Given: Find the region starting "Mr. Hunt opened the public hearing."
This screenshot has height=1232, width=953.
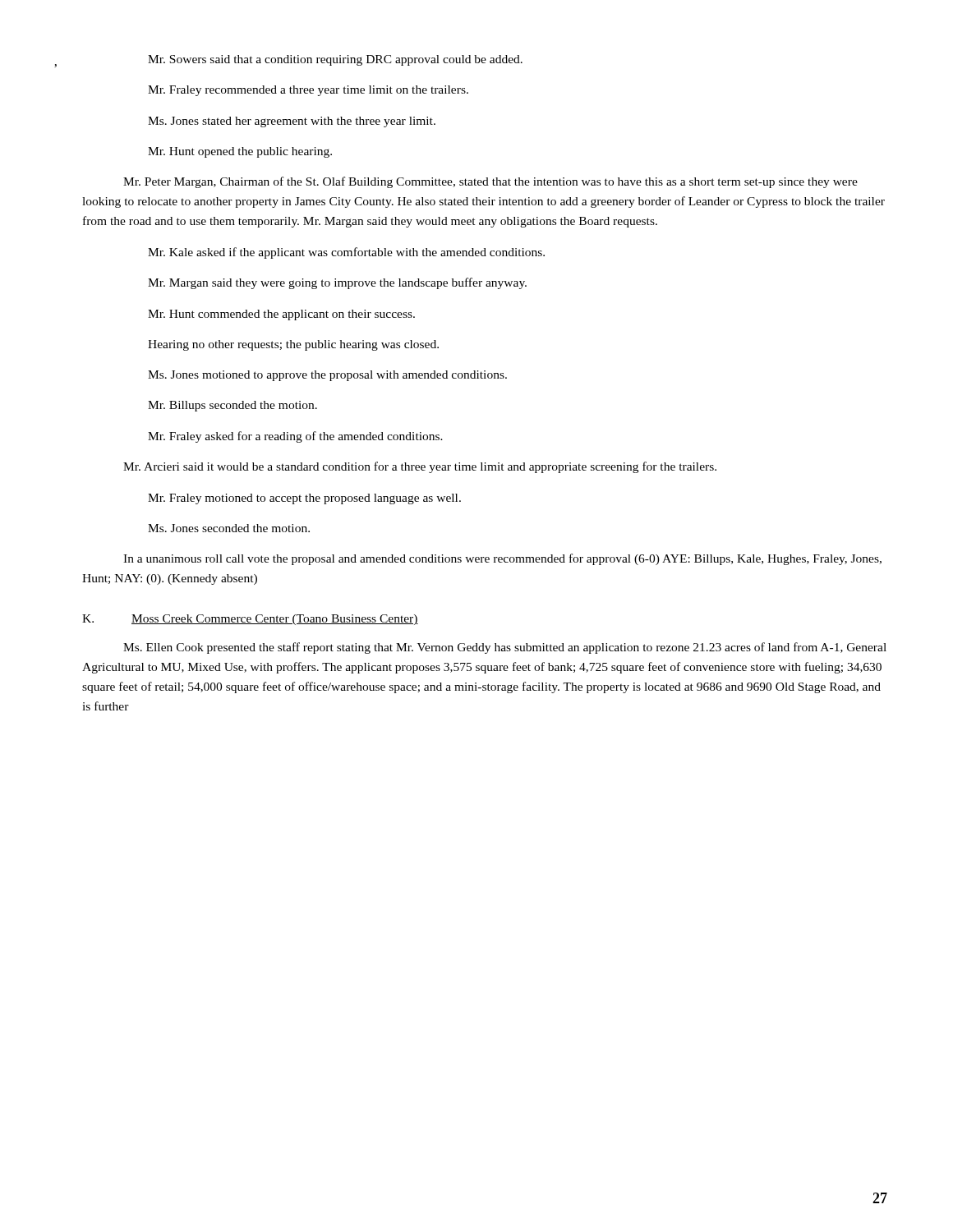Looking at the screenshot, I should pos(240,150).
